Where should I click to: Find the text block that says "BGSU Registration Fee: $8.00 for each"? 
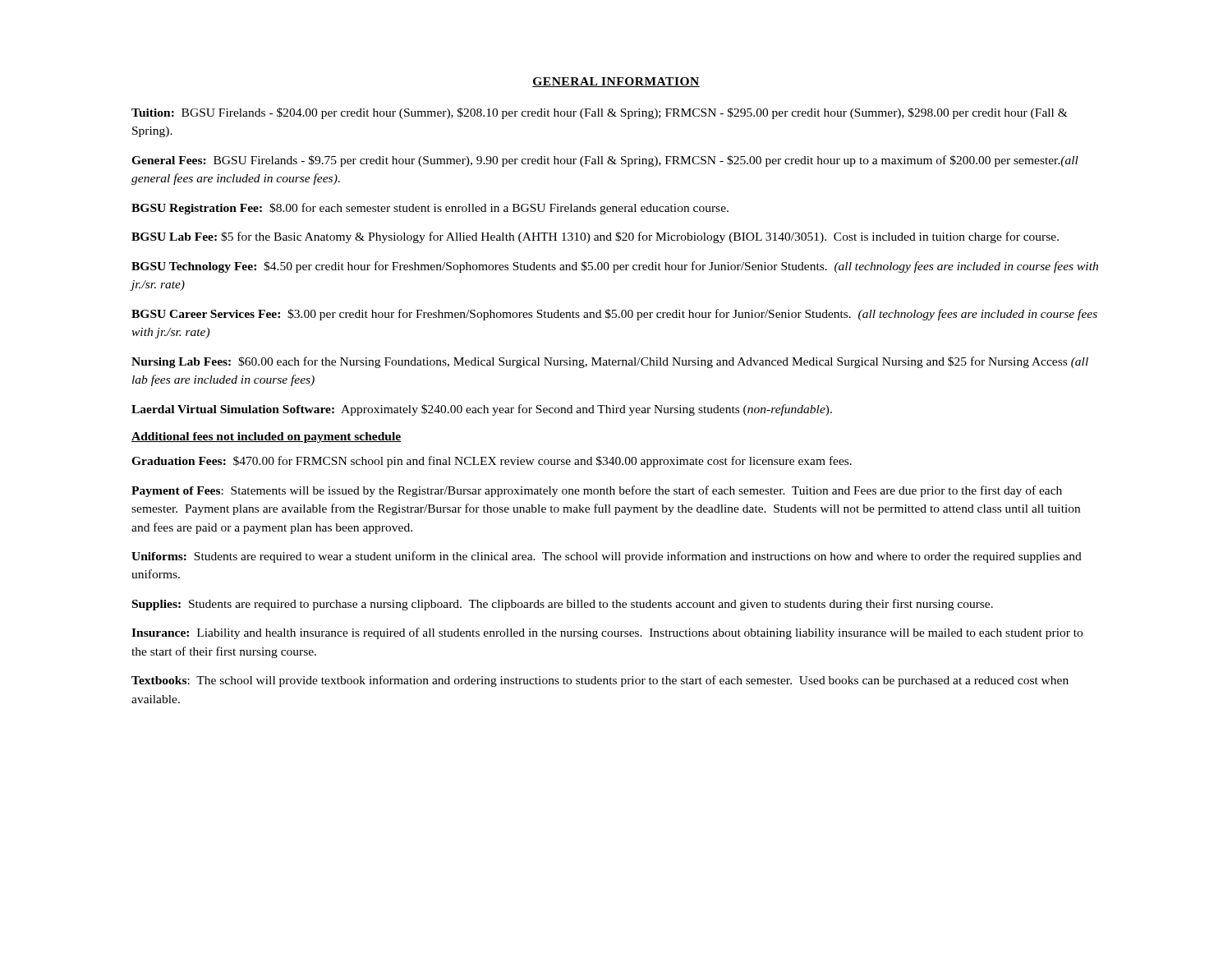pos(430,207)
